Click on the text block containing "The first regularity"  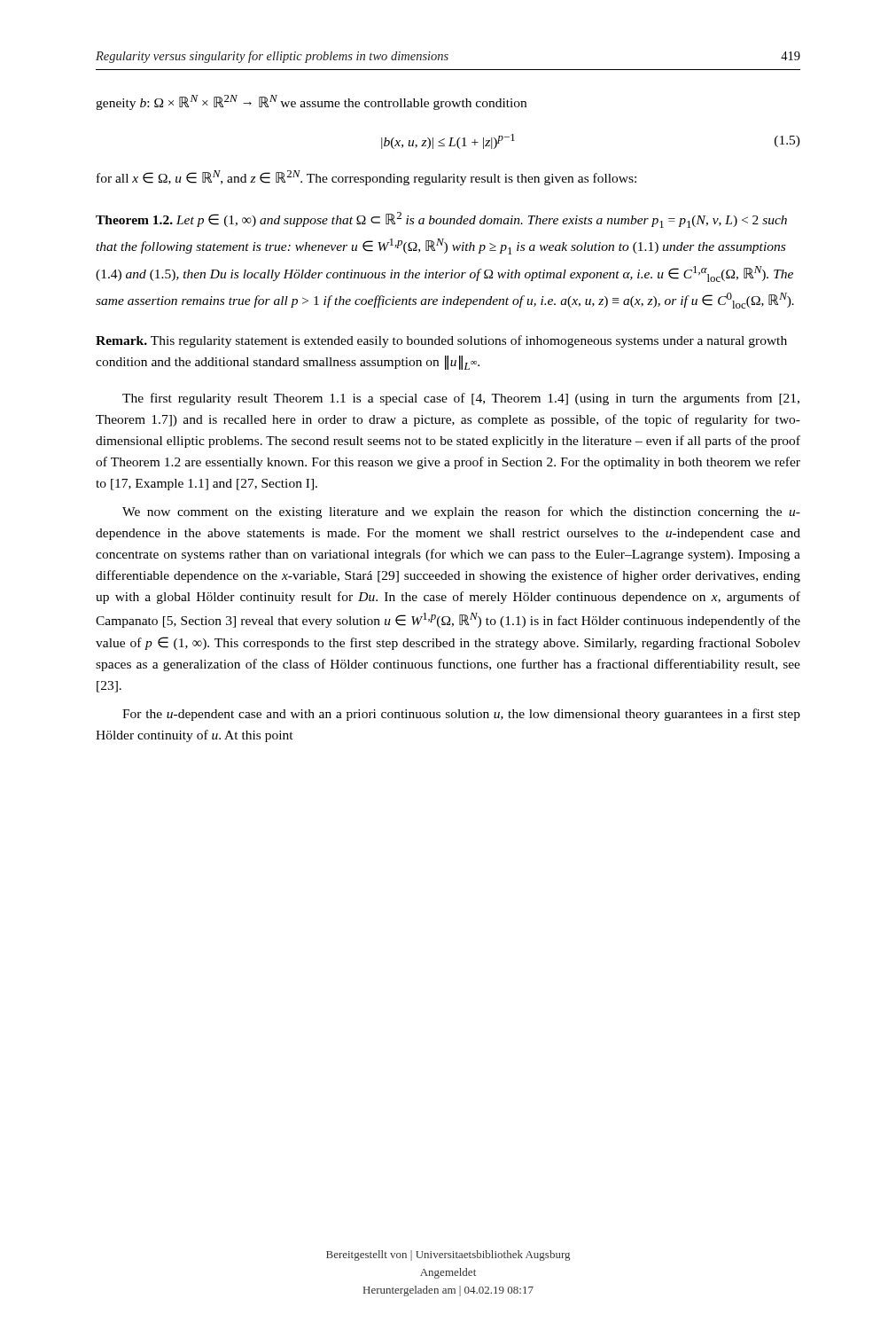(x=448, y=566)
